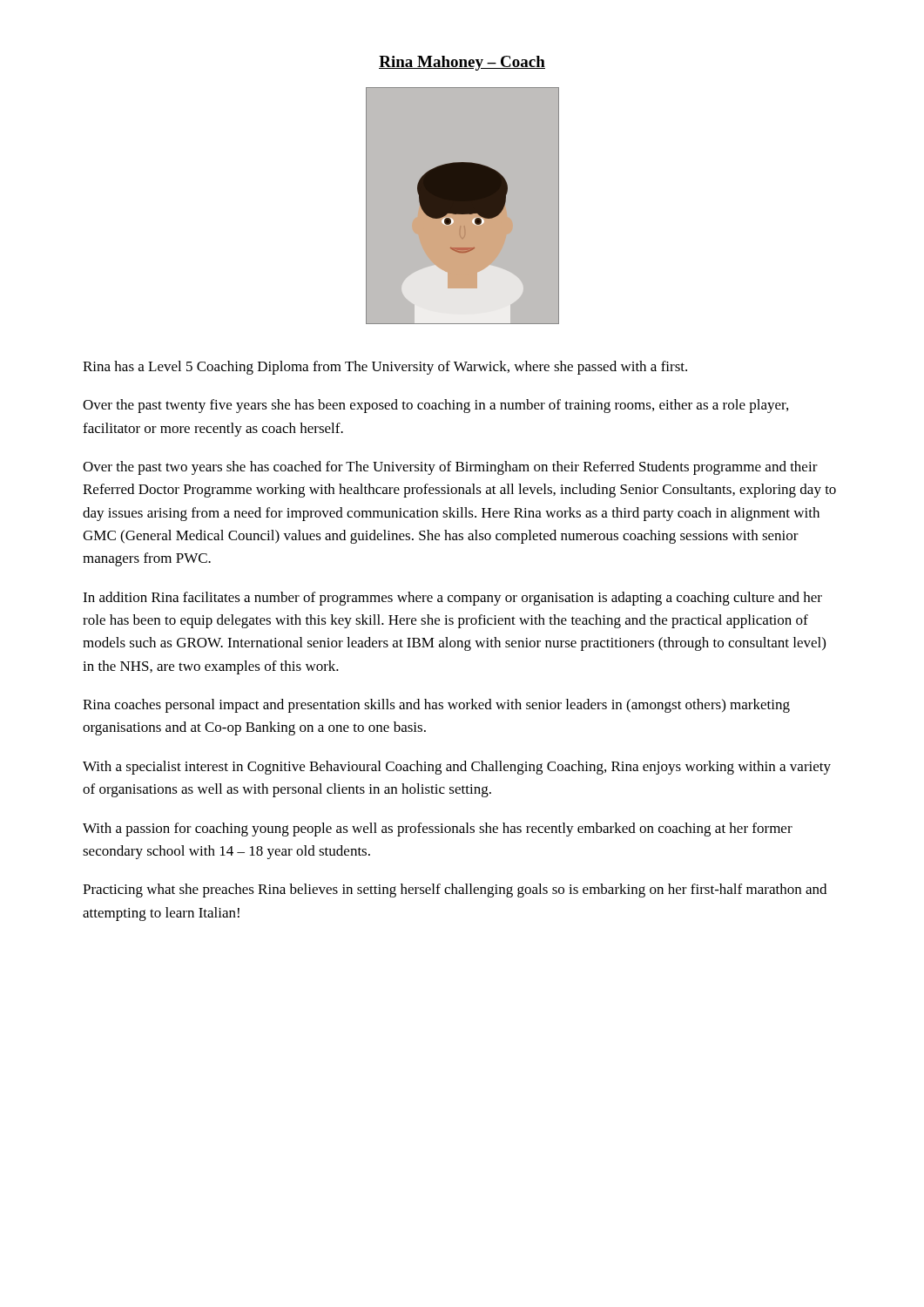This screenshot has height=1307, width=924.
Task: Point to the region starting "Rina Mahoney – Coach"
Action: (x=462, y=61)
